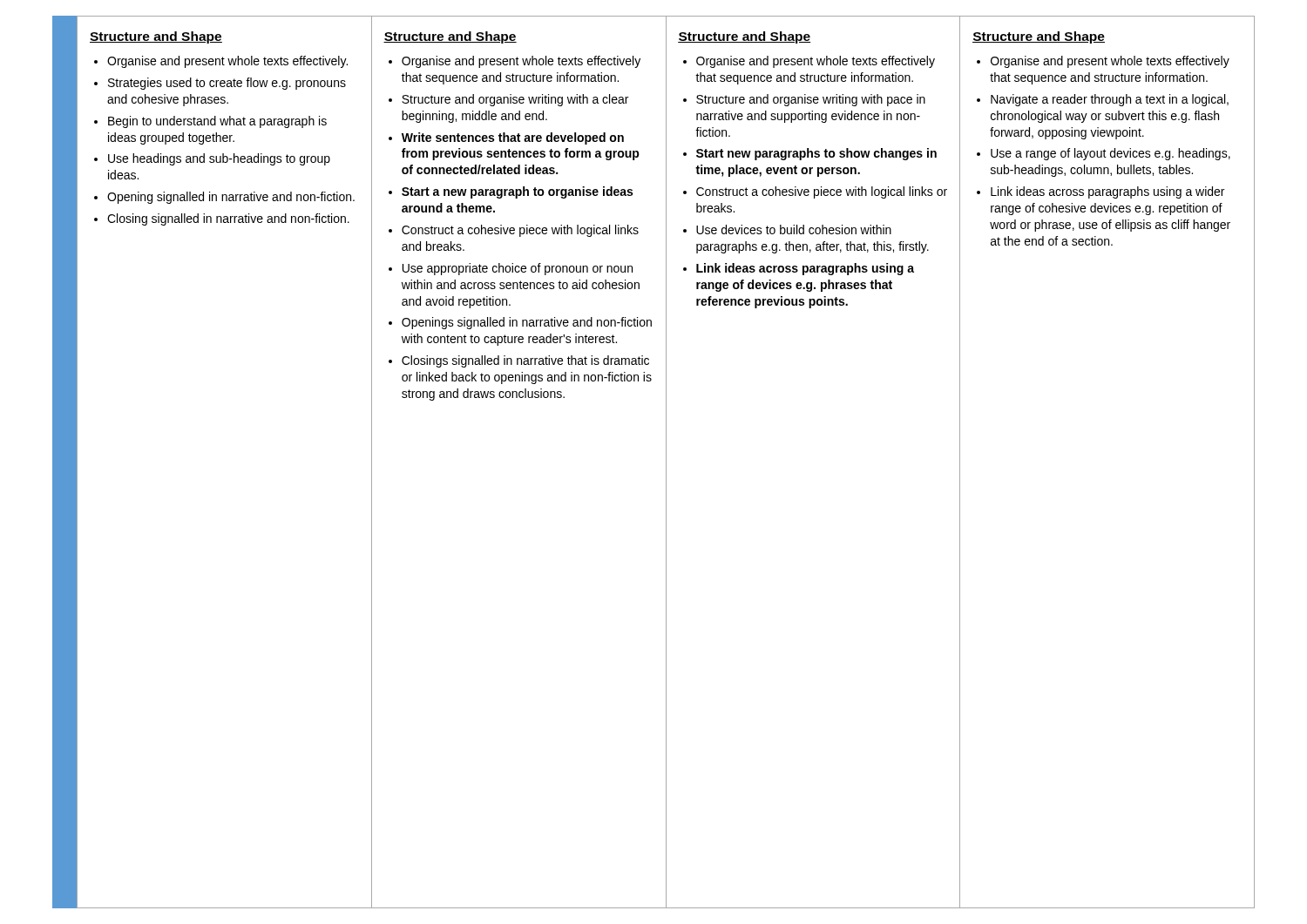
Task: Locate the block of text that opens with "Link ideas across paragraphs using a range of"
Action: [805, 284]
